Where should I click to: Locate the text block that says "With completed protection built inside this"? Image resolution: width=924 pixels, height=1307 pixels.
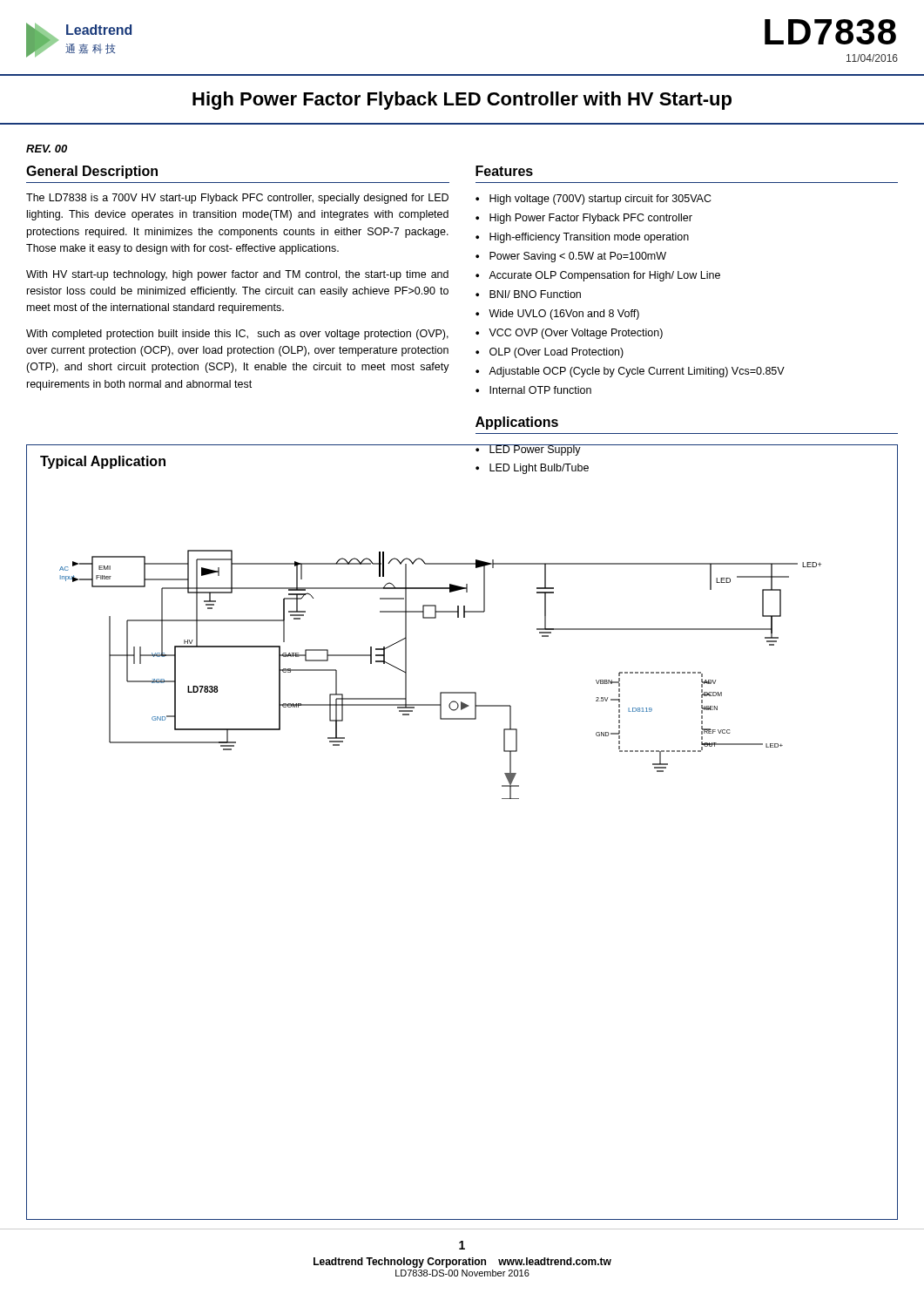click(238, 359)
